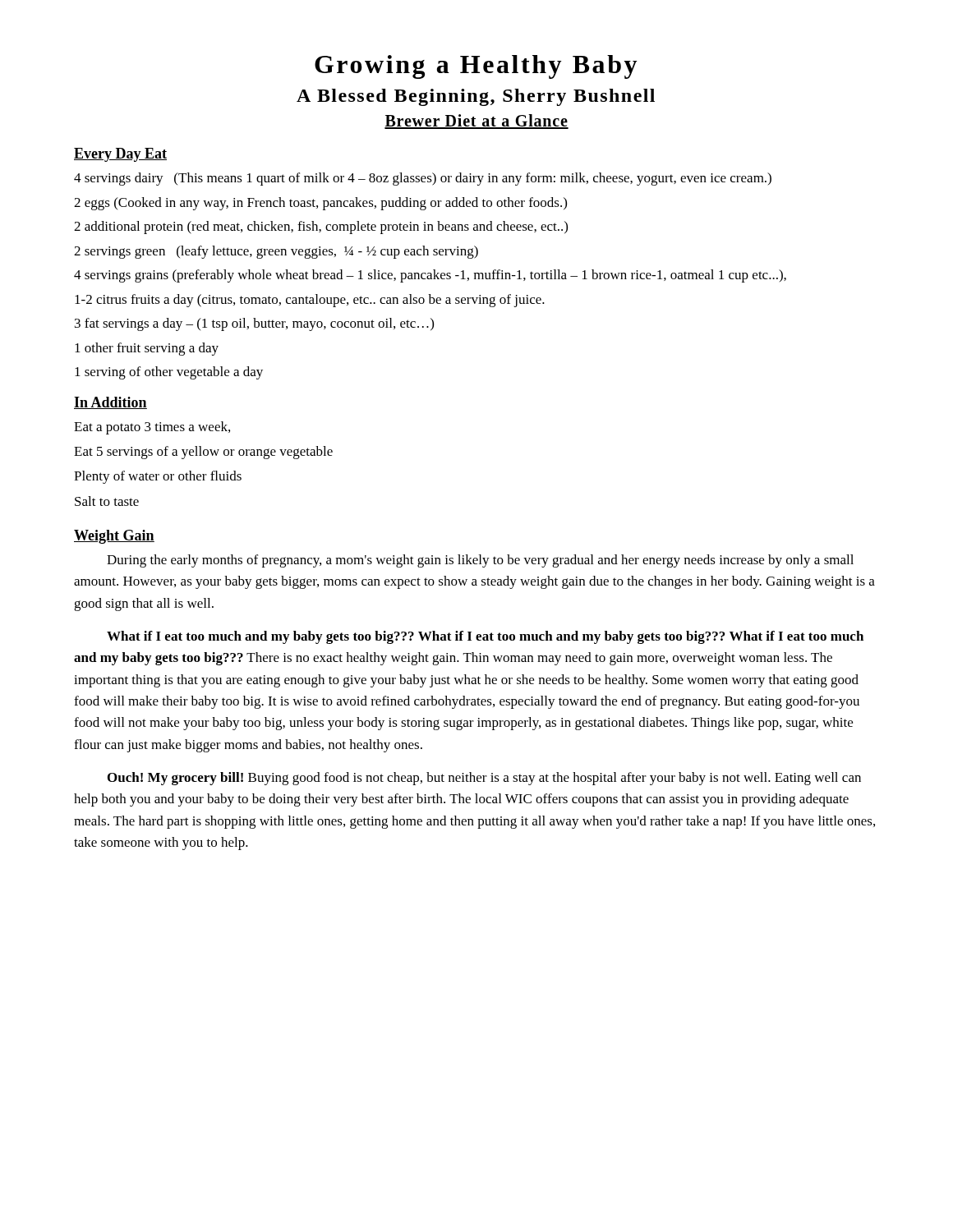Point to the region starting "In Addition"
Image resolution: width=953 pixels, height=1232 pixels.
110,403
